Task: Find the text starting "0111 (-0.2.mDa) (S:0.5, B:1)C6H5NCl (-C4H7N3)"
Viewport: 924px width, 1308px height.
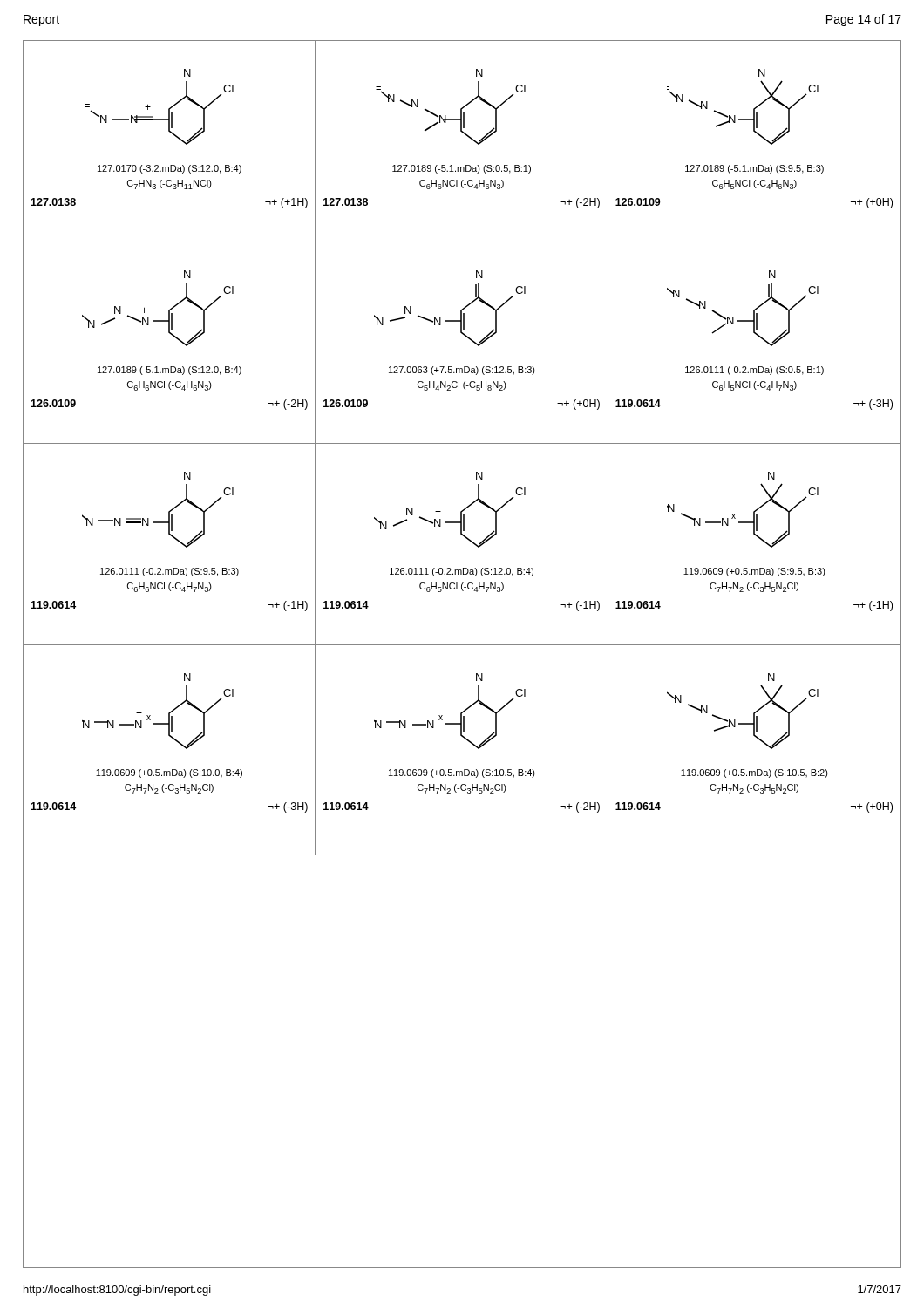Action: [754, 378]
